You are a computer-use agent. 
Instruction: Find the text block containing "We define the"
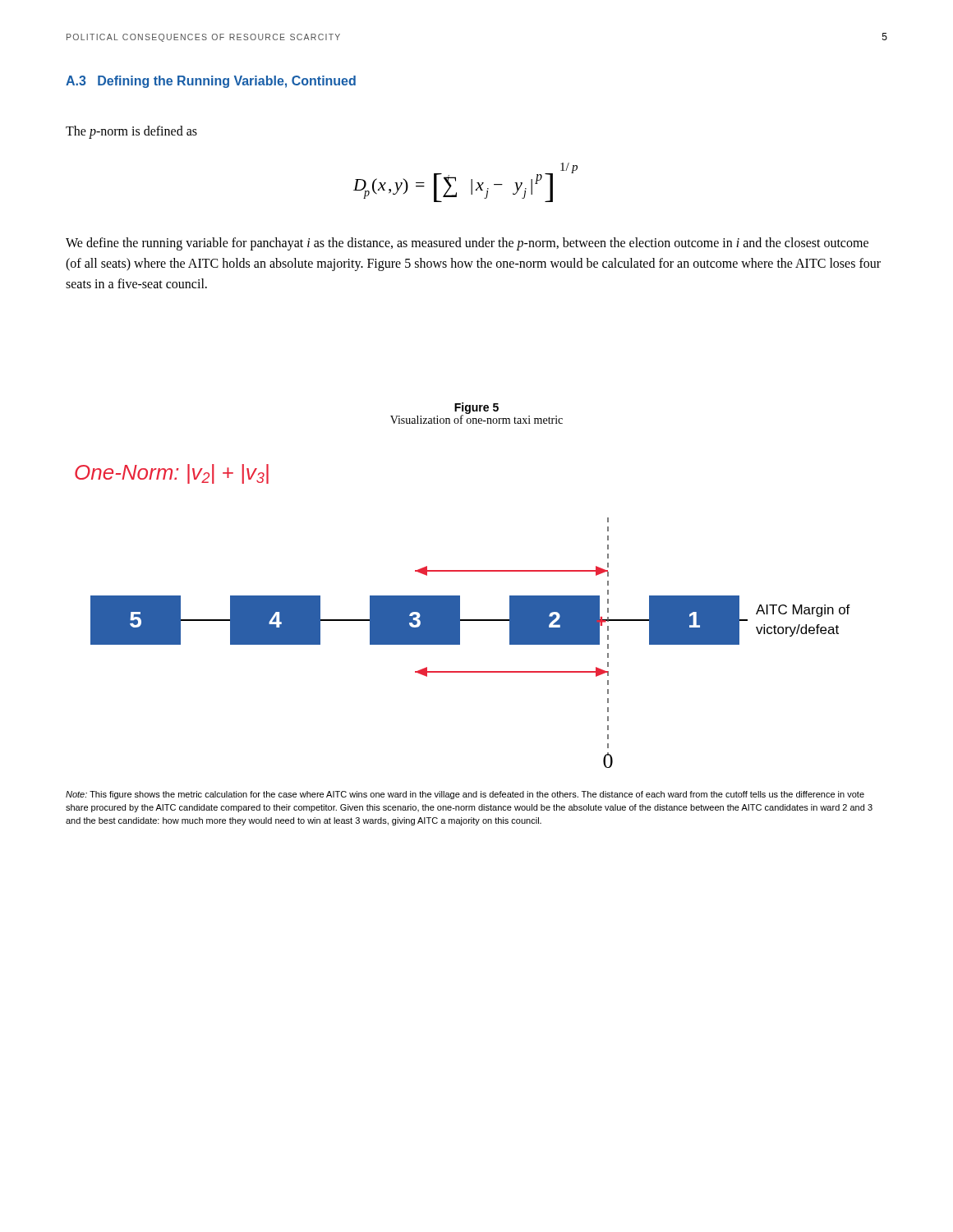click(473, 263)
